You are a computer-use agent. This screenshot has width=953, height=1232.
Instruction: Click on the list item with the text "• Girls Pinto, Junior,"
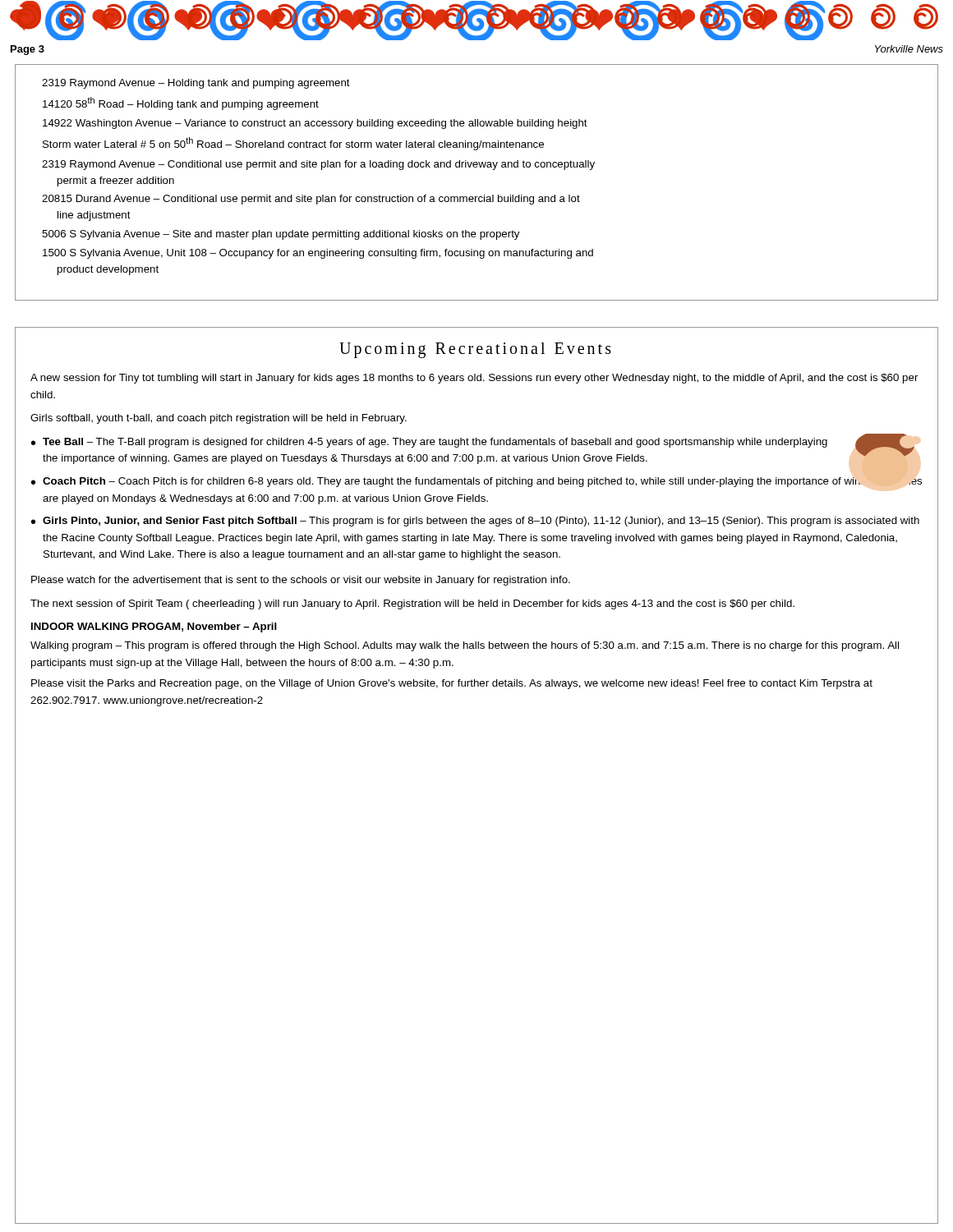click(x=476, y=538)
